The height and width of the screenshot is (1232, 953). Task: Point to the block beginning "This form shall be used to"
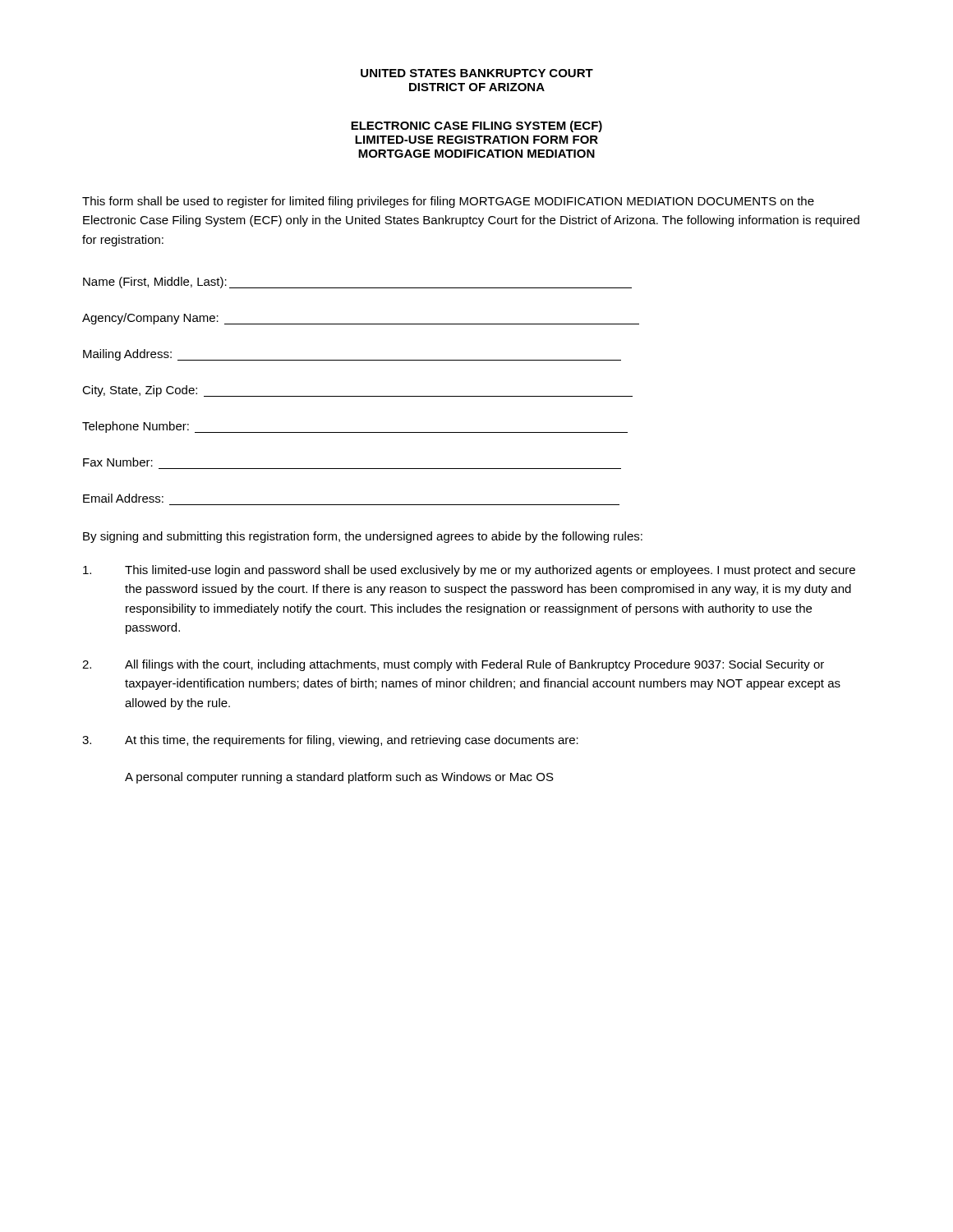click(x=471, y=220)
